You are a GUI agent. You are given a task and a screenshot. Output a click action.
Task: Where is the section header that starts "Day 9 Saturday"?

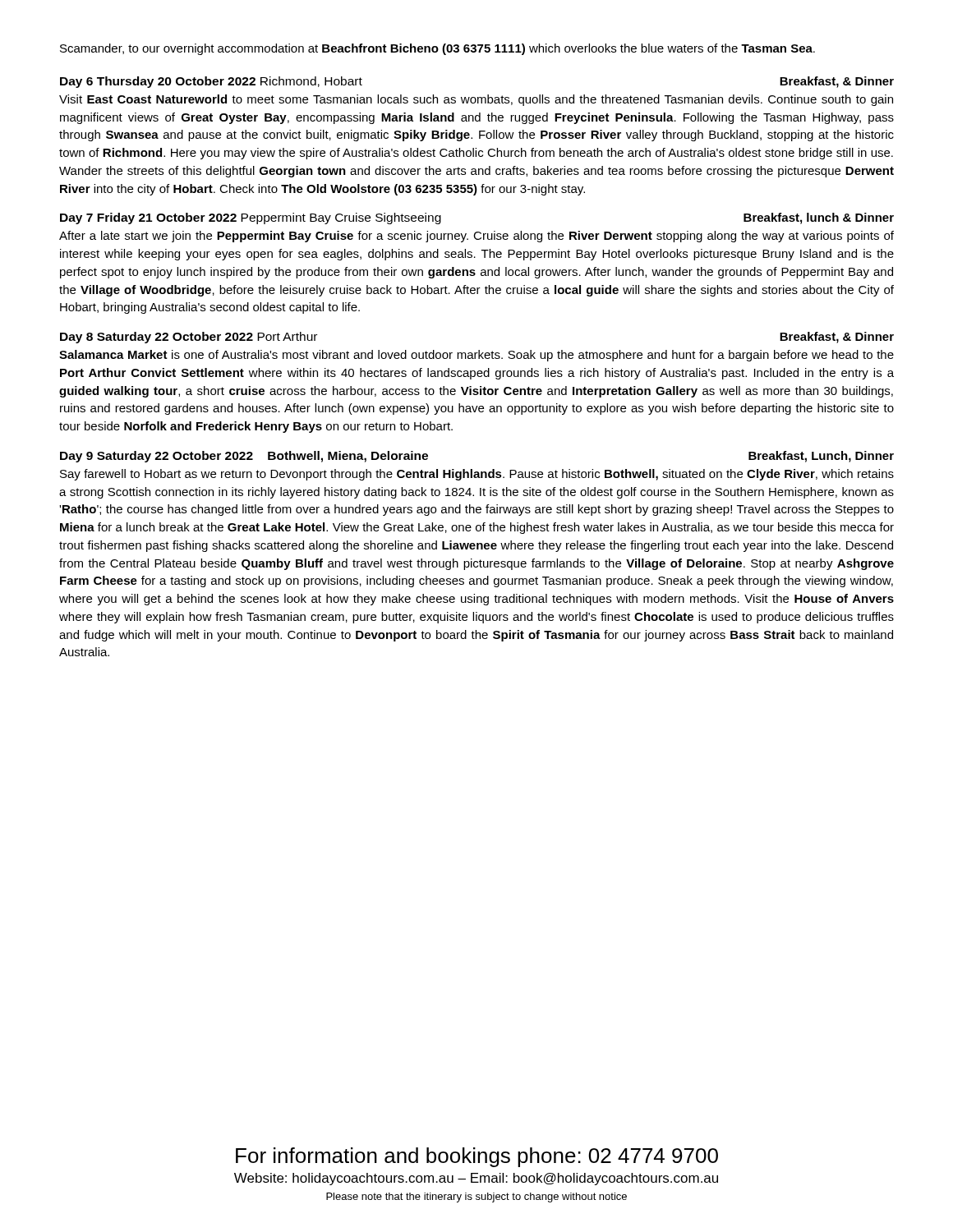(161, 455)
